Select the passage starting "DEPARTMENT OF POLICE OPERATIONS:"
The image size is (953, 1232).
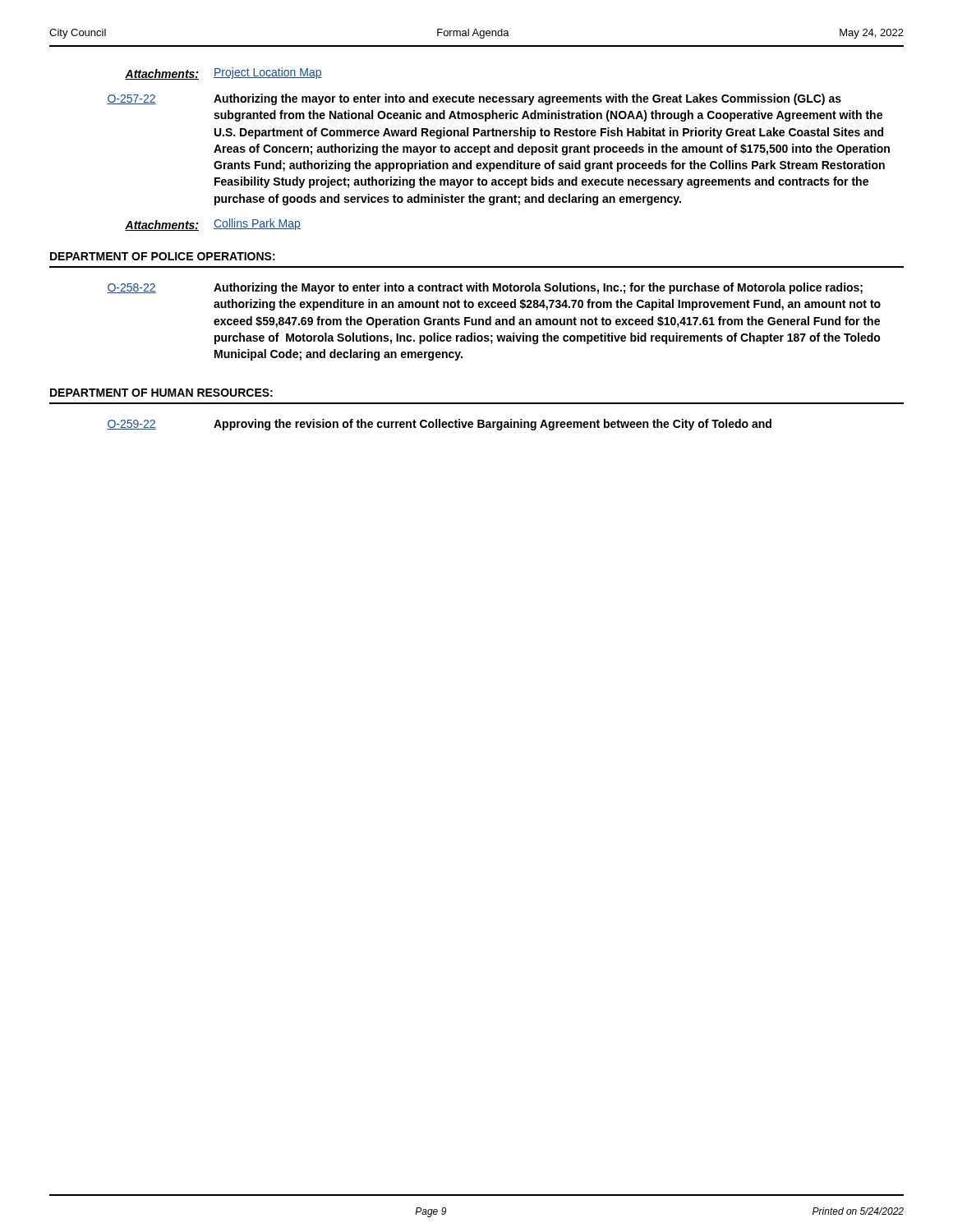(162, 256)
